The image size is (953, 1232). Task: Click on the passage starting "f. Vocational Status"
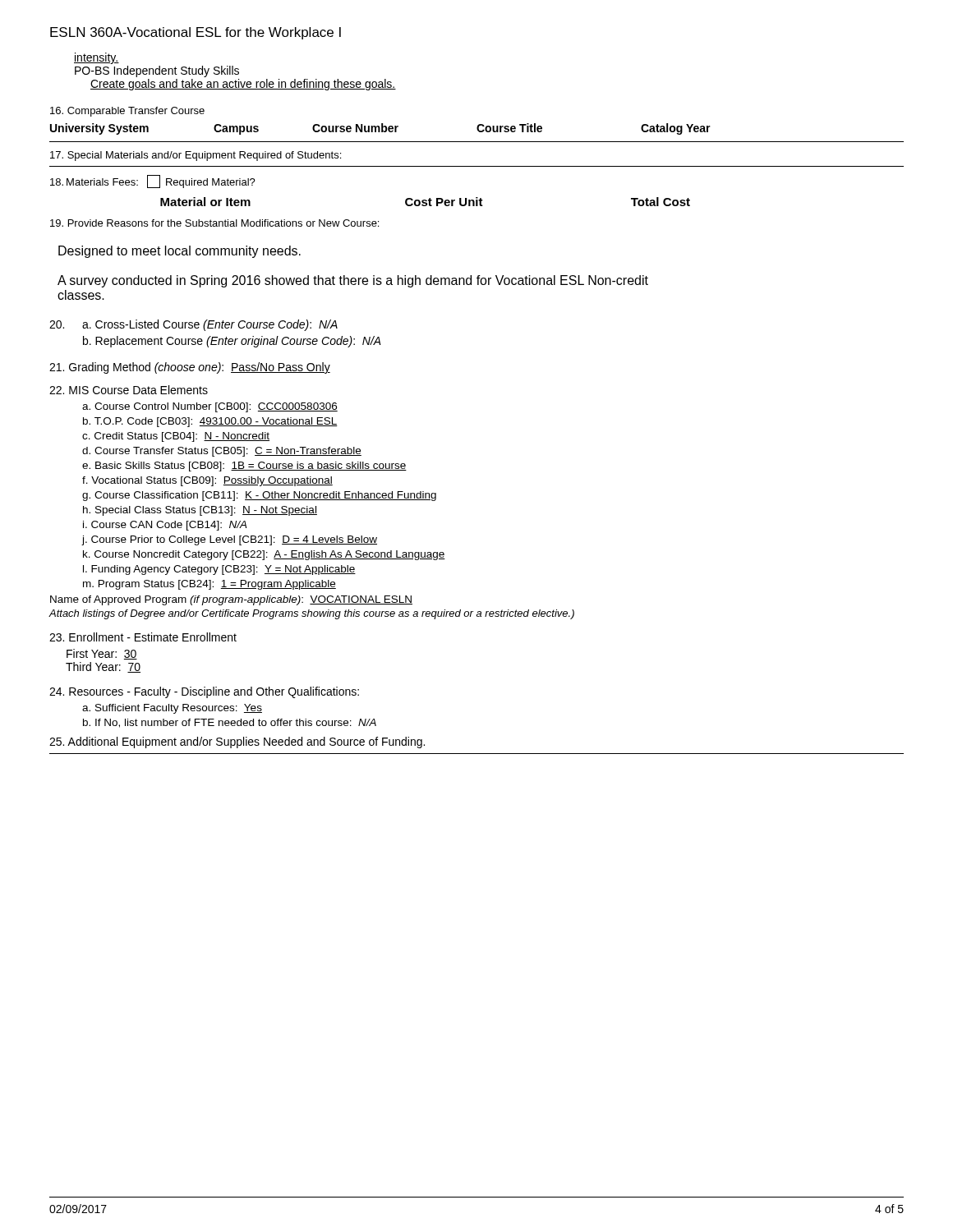207,480
